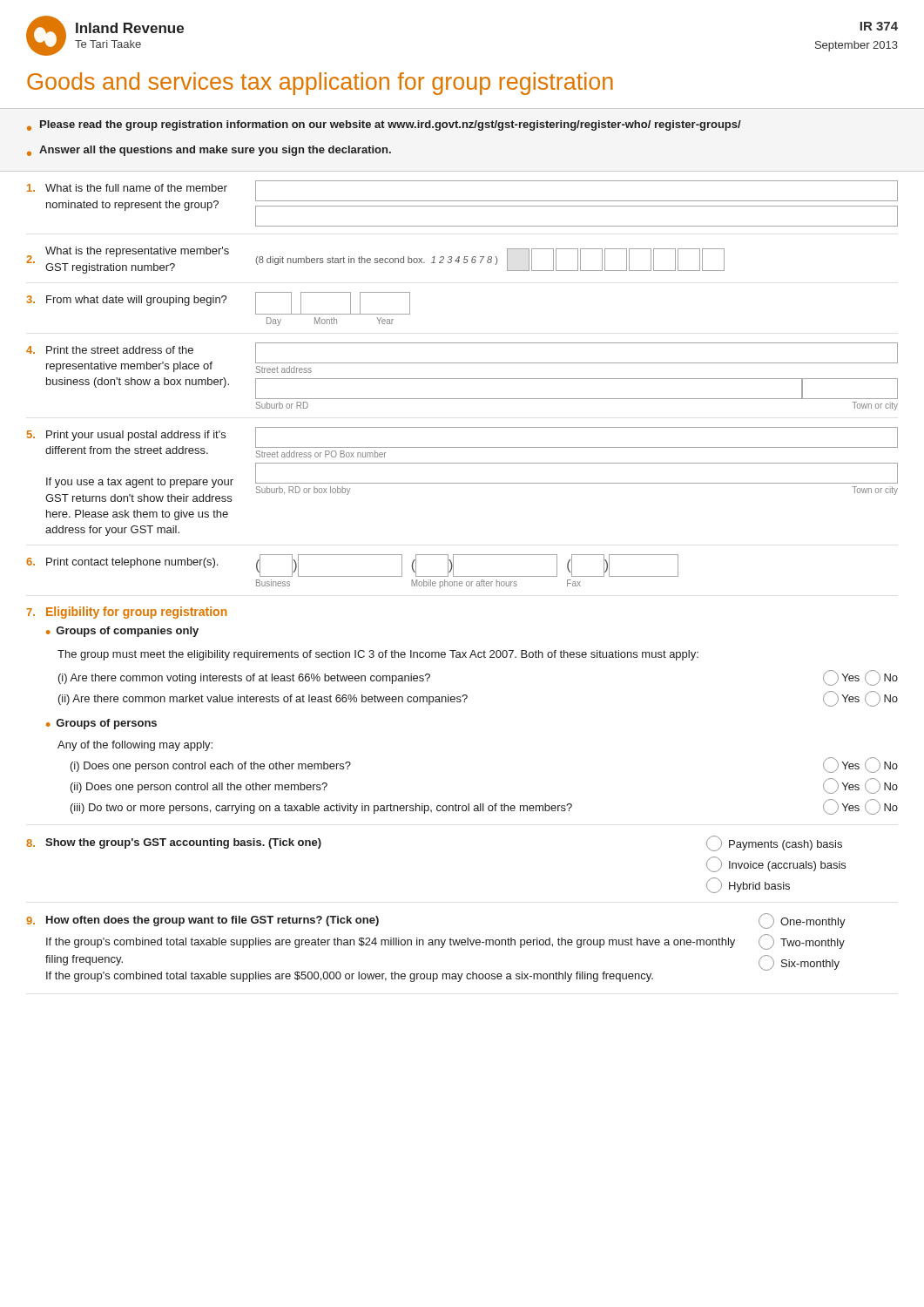Click the passage that begins "What is the representative member's GST"

click(462, 259)
